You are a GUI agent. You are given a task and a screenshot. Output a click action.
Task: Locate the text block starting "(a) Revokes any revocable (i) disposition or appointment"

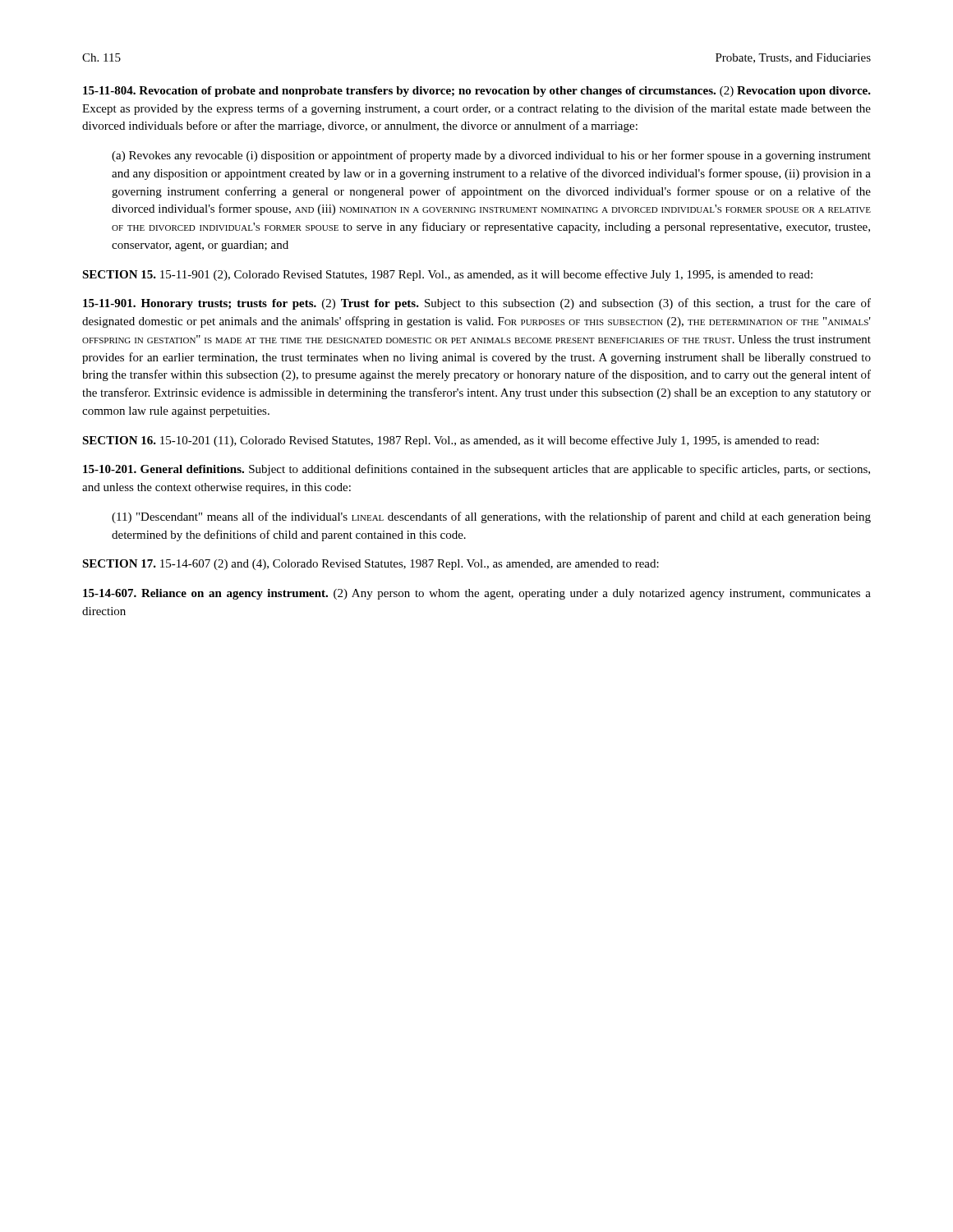point(491,201)
